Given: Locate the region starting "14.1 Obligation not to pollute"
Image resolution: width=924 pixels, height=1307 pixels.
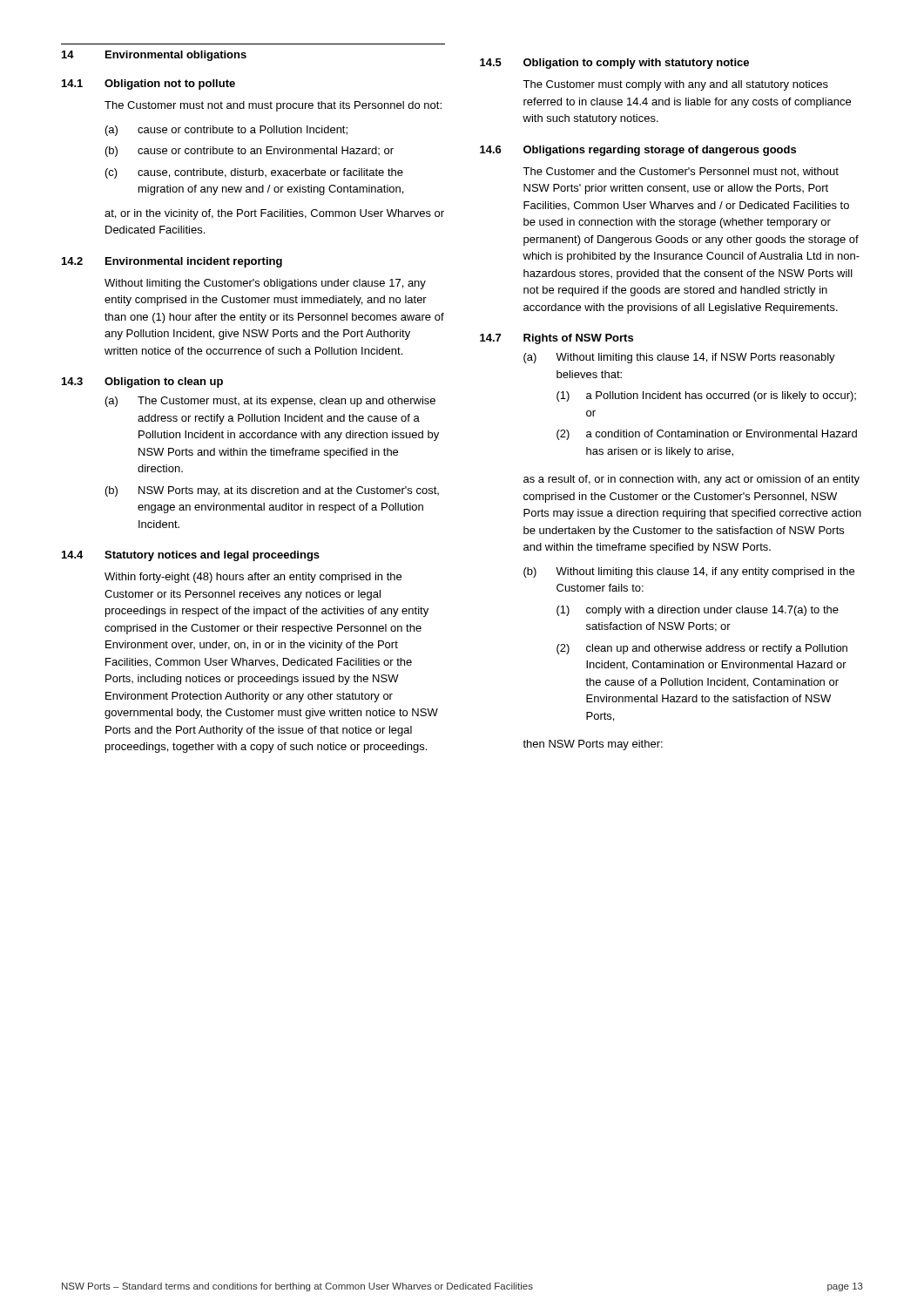Looking at the screenshot, I should (148, 85).
